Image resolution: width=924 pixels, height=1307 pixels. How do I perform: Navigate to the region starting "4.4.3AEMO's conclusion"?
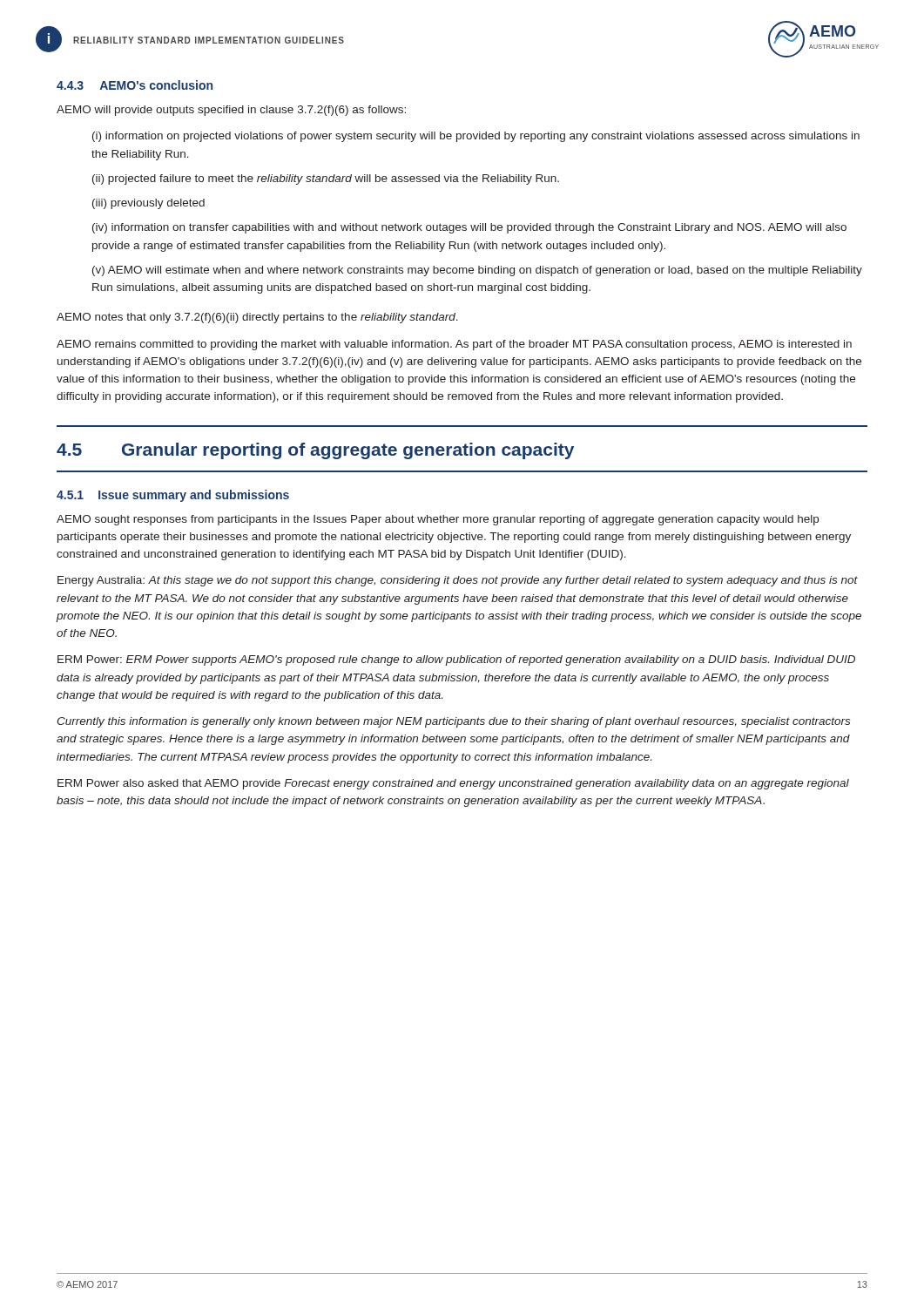[135, 85]
